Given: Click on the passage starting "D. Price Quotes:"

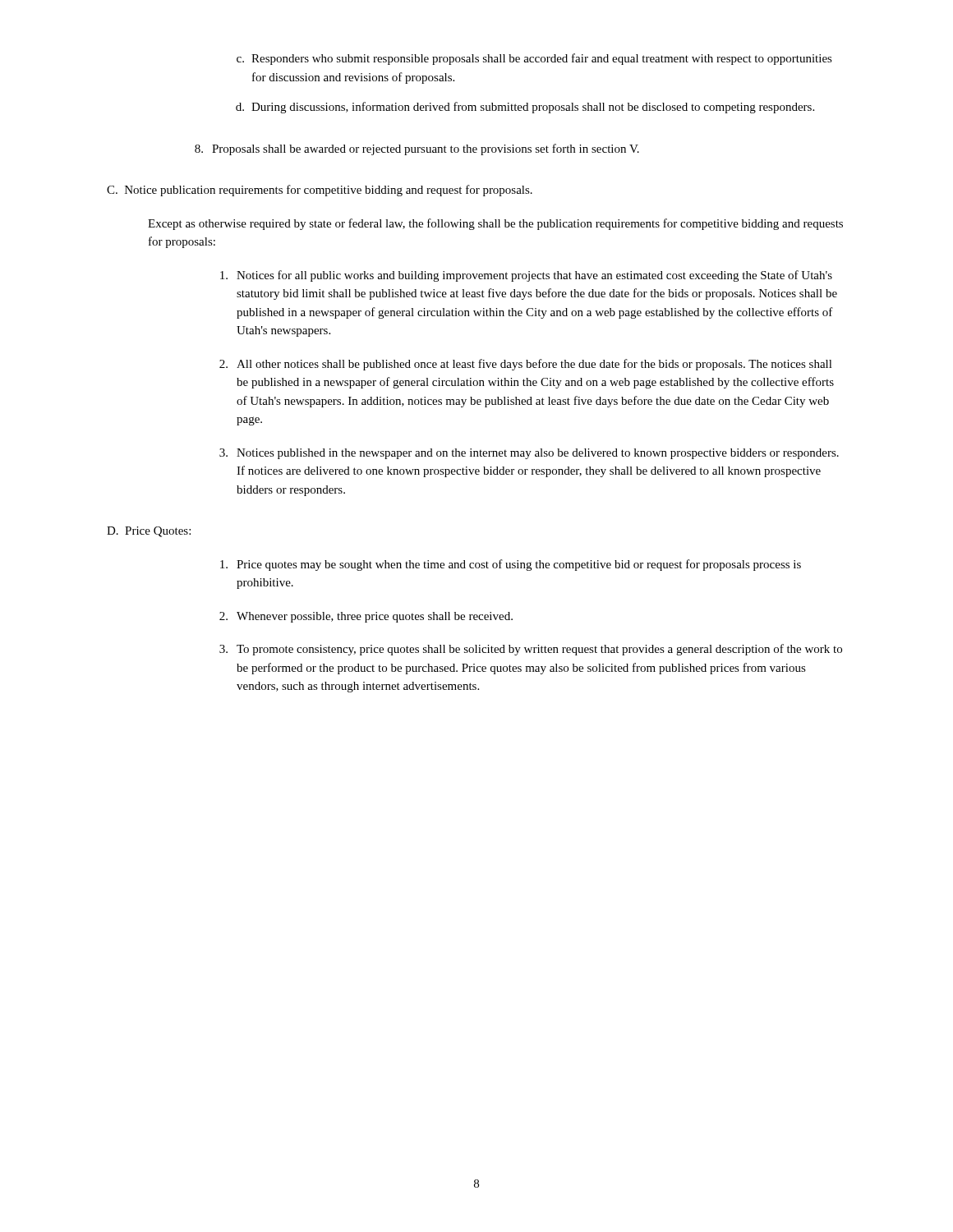Looking at the screenshot, I should pos(149,531).
